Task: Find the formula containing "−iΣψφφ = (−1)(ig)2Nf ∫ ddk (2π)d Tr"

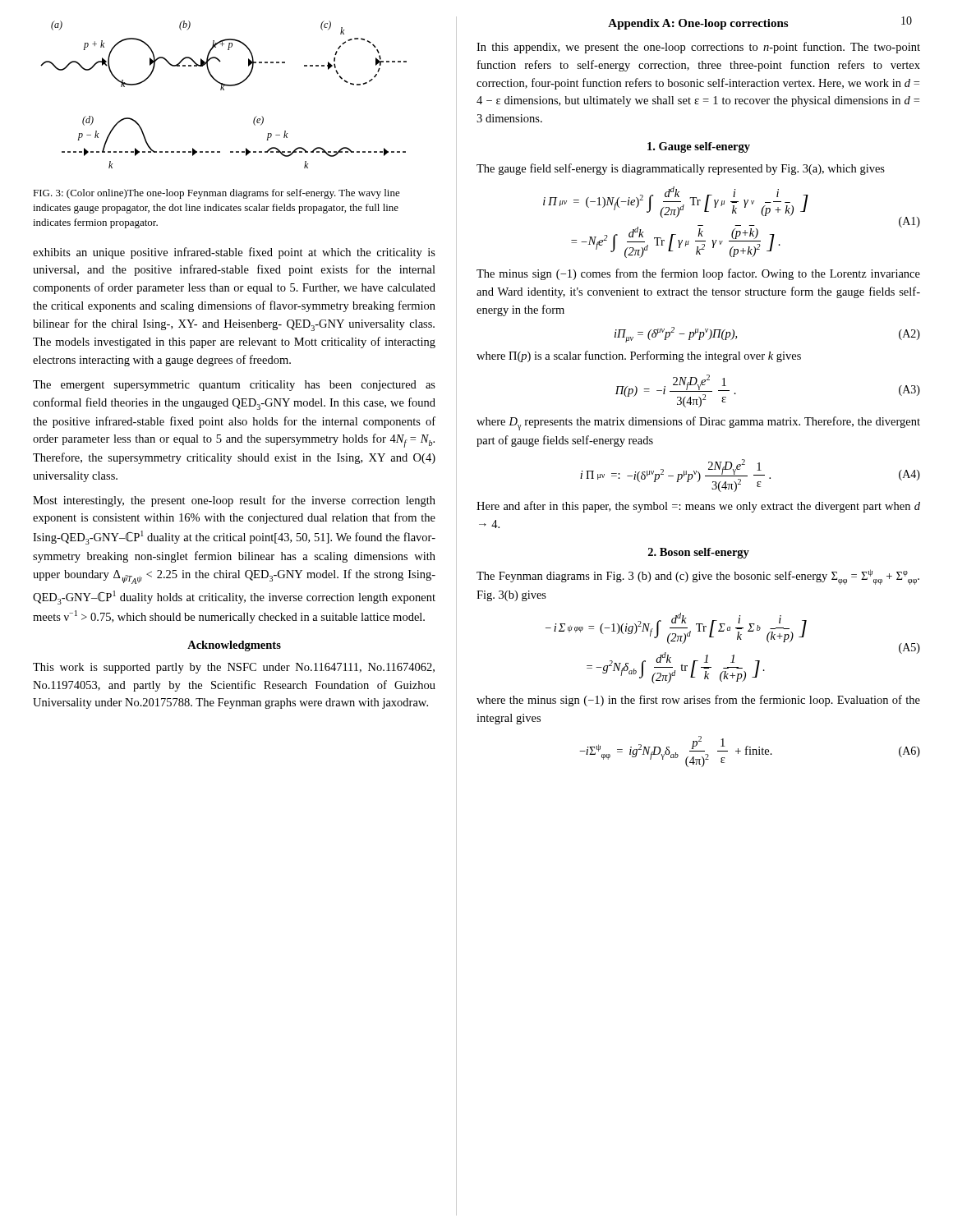Action: point(698,648)
